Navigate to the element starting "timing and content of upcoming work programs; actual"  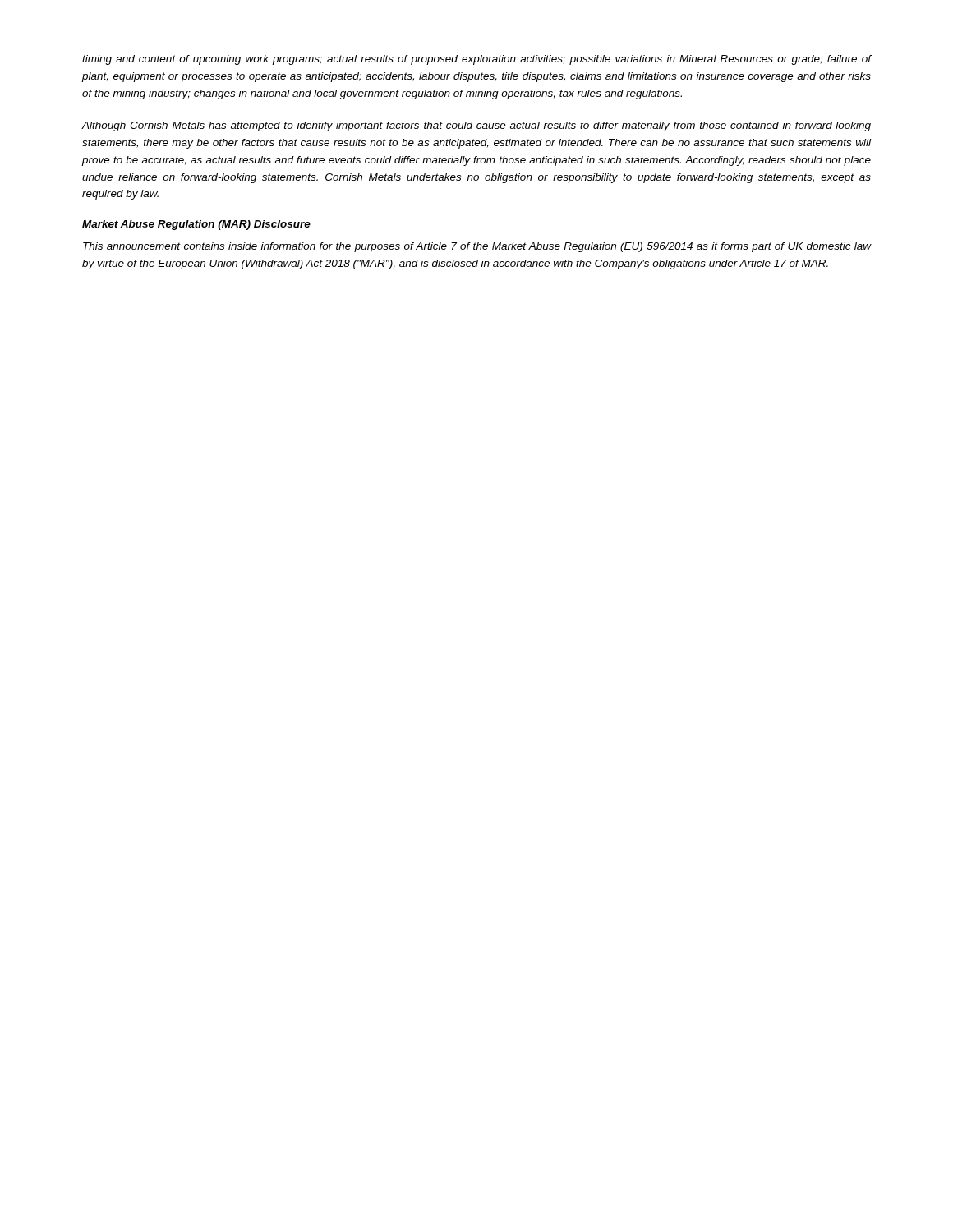point(476,76)
